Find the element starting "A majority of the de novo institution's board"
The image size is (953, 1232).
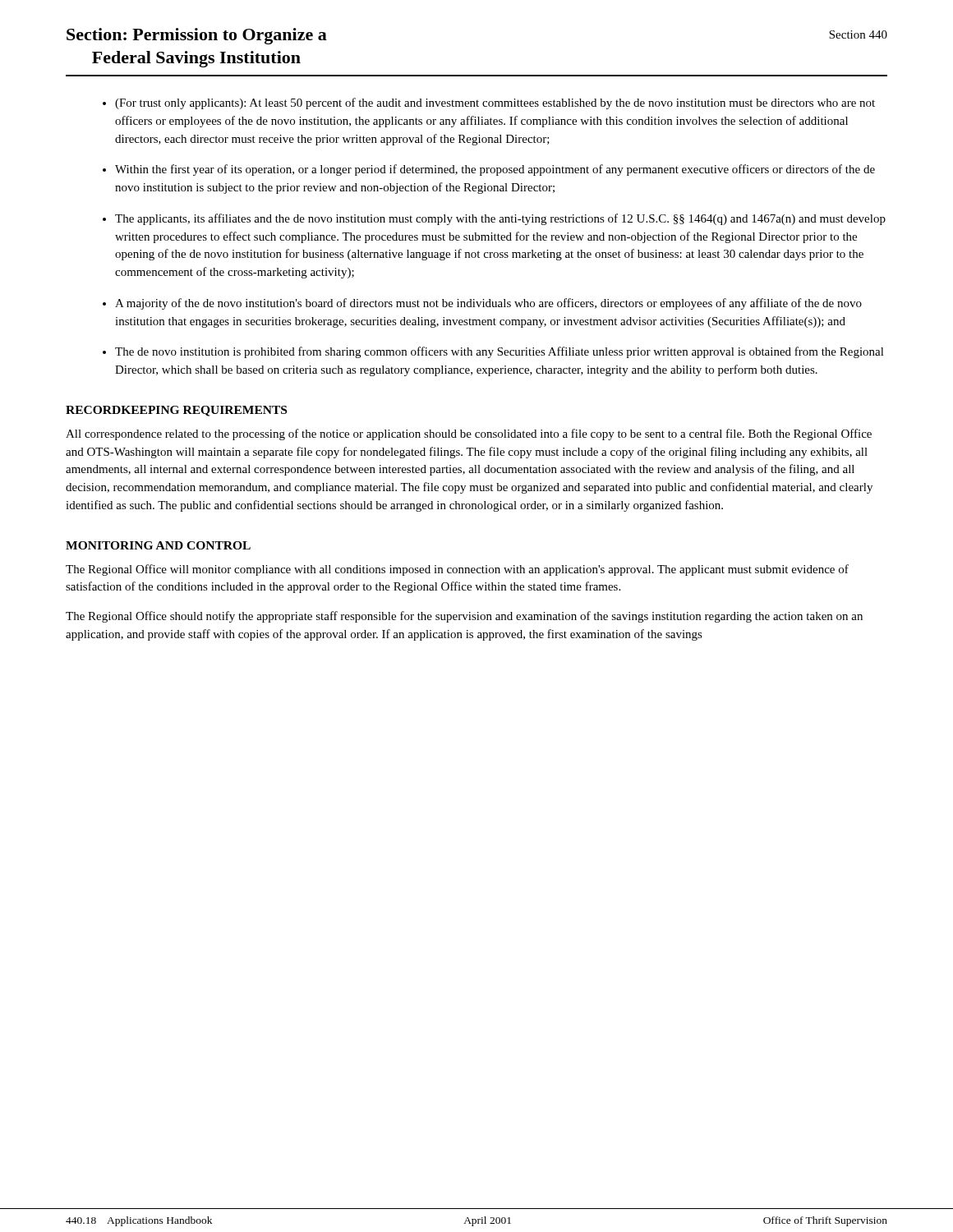[x=488, y=312]
